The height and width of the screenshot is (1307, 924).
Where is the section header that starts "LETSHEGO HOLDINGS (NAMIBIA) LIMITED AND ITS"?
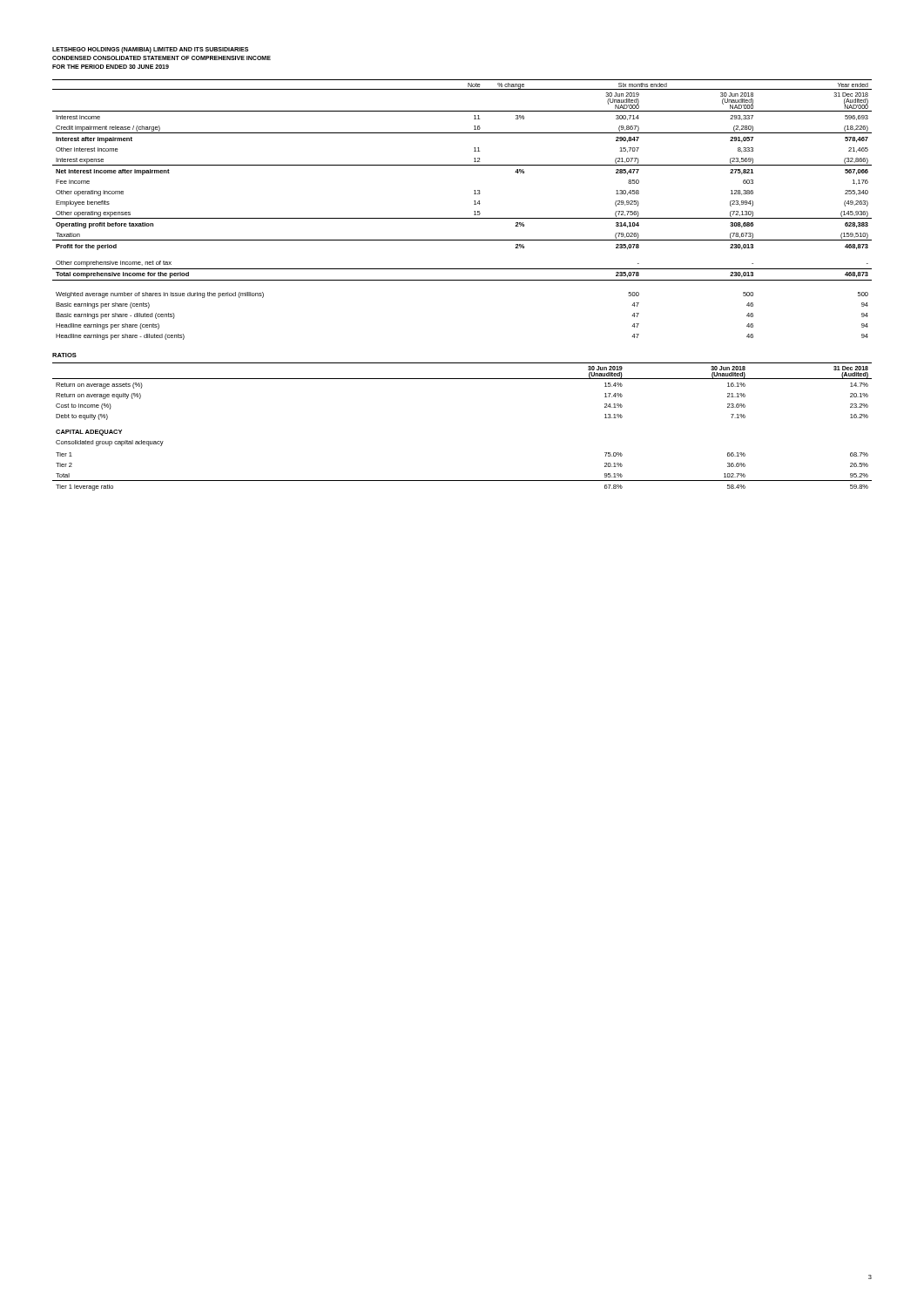click(x=150, y=50)
